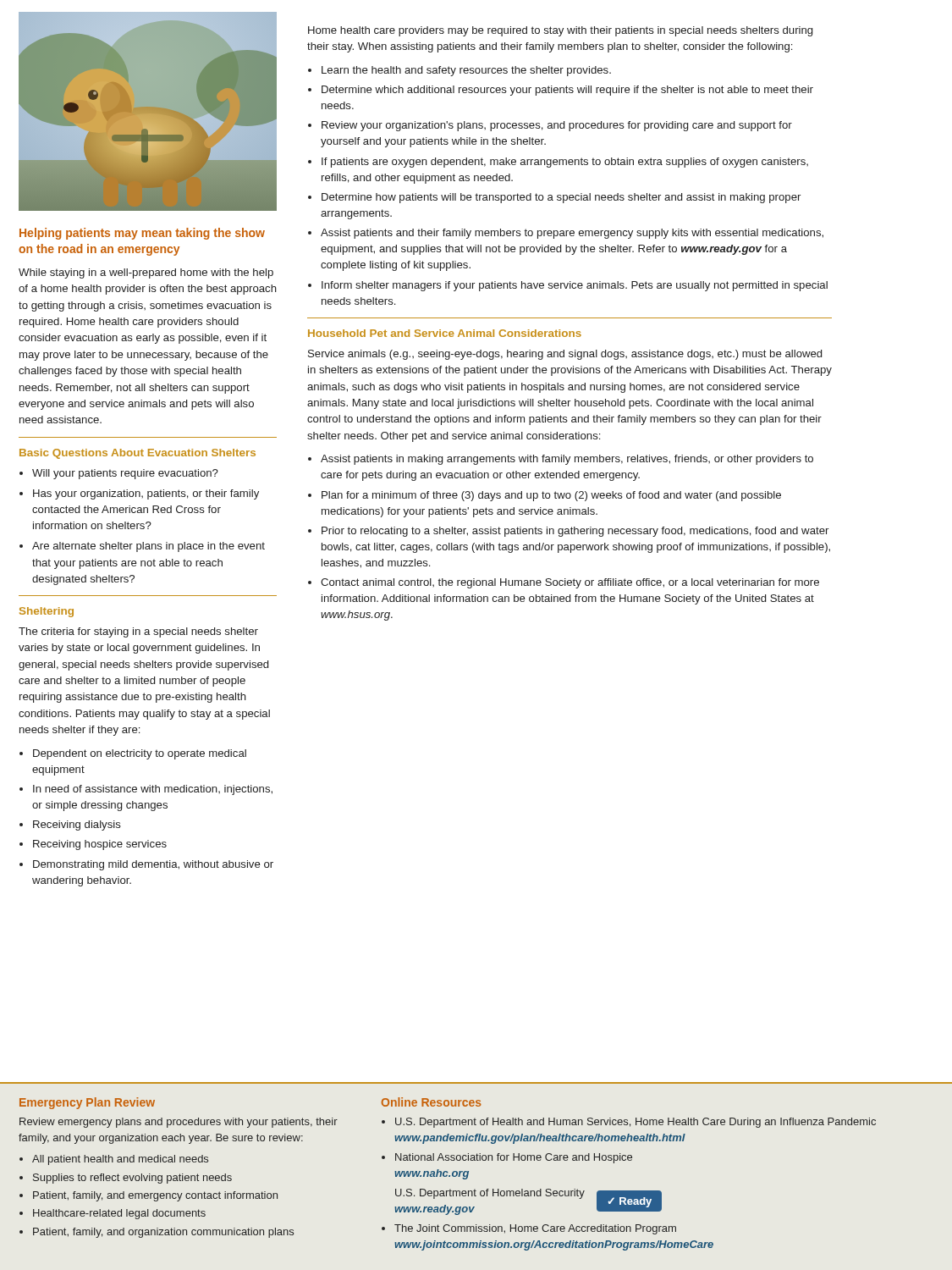Screen dimensions: 1270x952
Task: Find the list item with the text "Contact animal control, the regional Humane Society"
Action: point(570,598)
